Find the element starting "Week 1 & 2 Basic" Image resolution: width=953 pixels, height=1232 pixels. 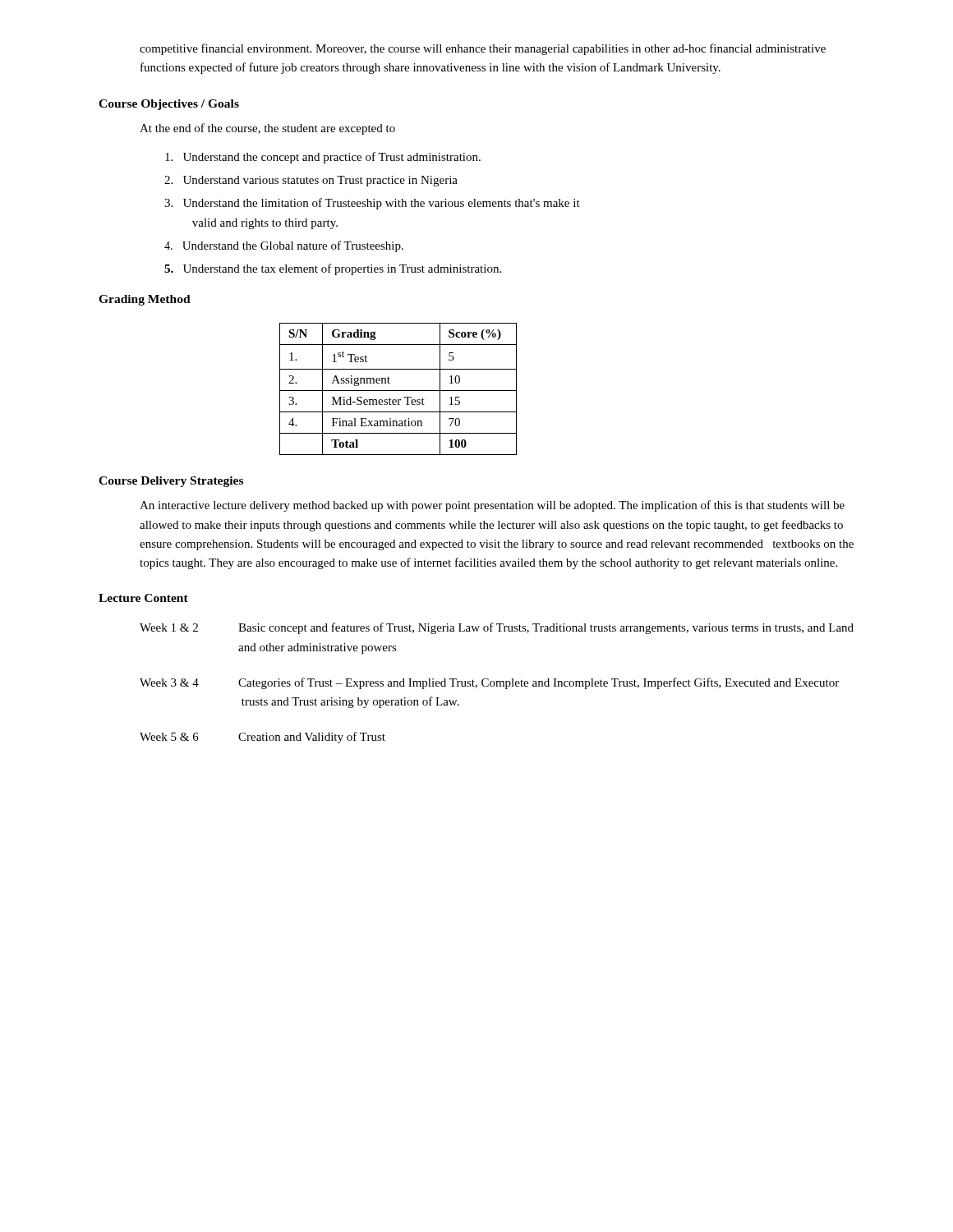(x=505, y=638)
